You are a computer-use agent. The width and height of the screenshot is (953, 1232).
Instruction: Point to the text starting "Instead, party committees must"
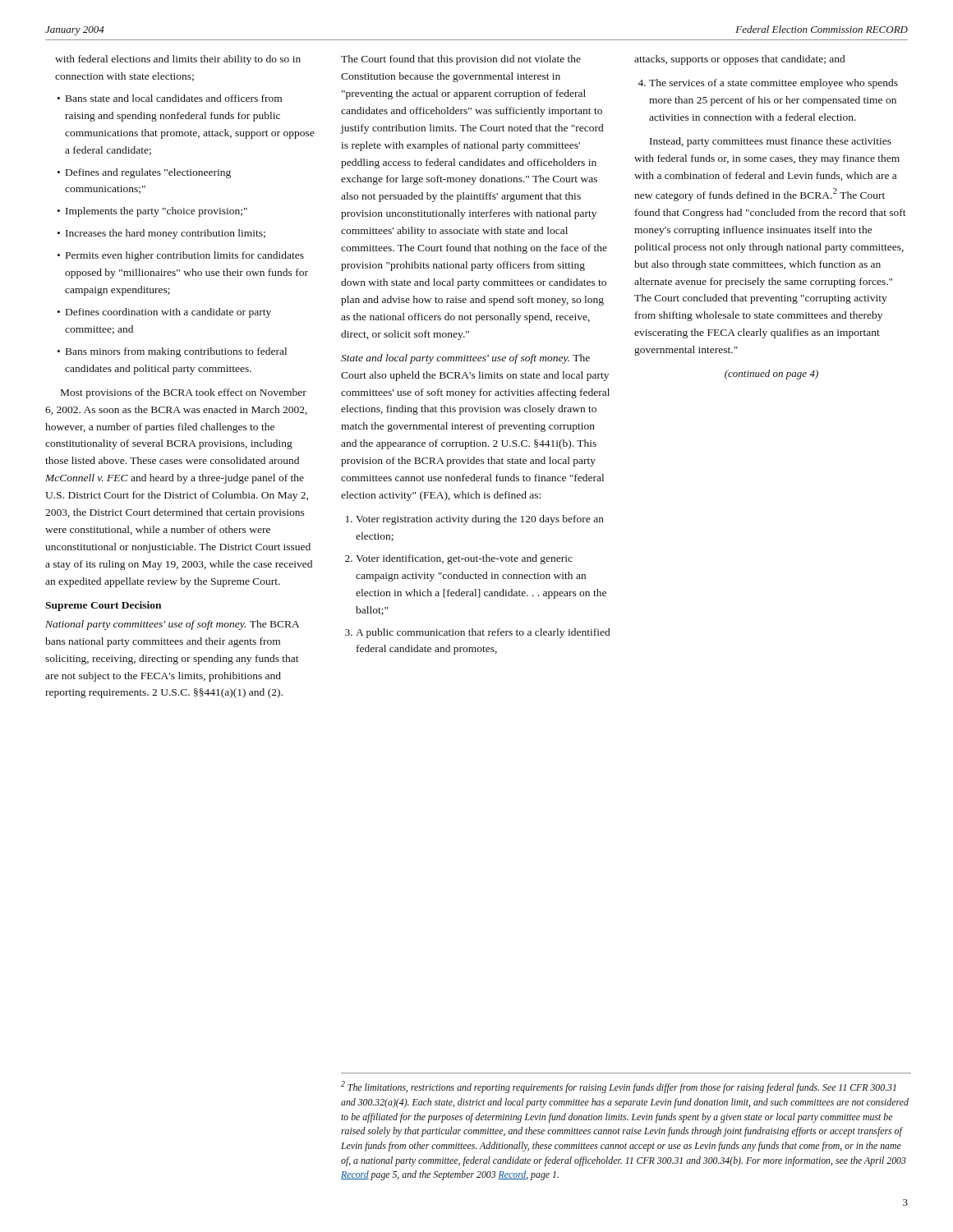pos(770,245)
